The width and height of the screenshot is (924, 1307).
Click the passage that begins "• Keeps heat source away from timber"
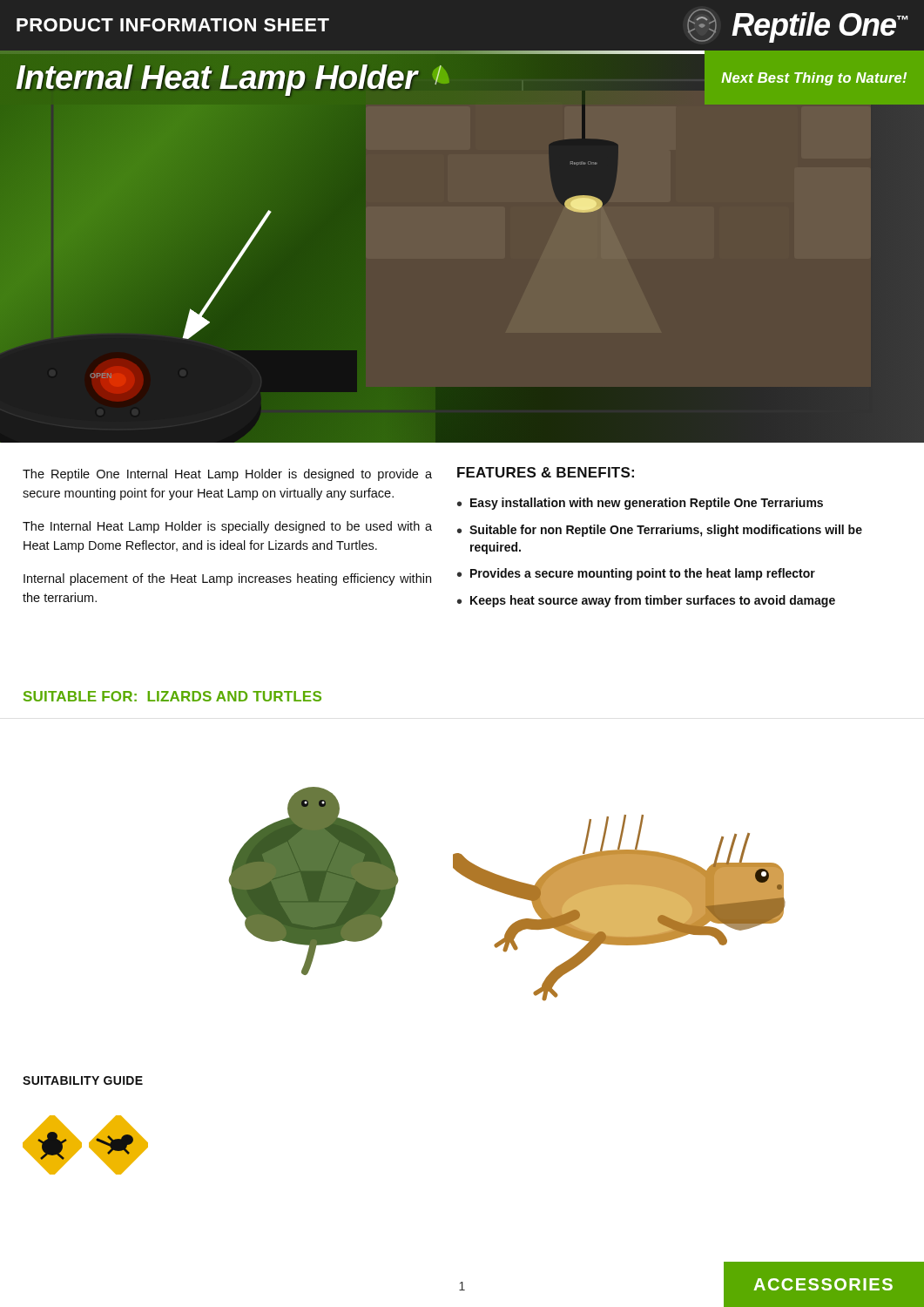pos(646,601)
